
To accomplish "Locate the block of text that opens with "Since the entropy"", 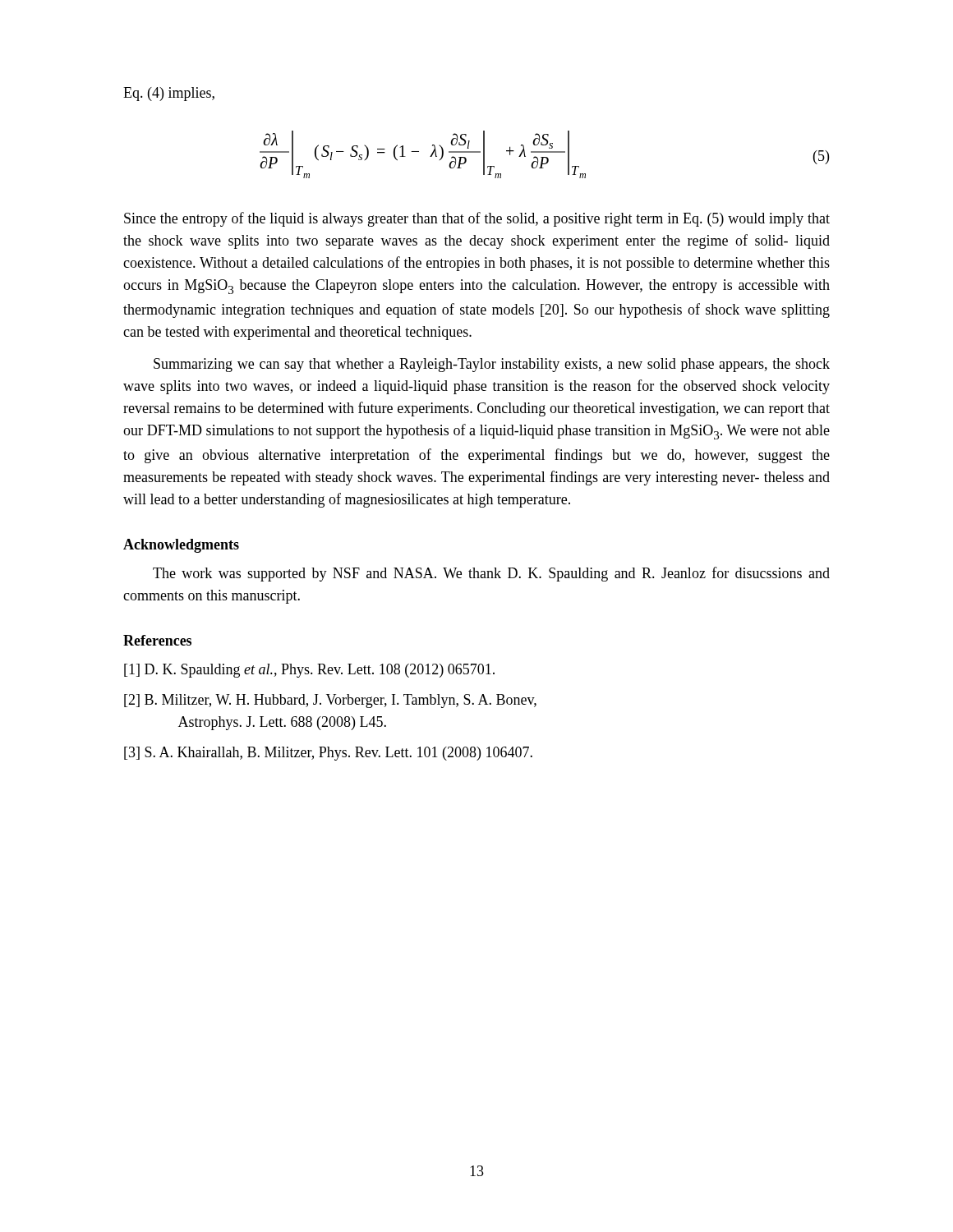I will [x=476, y=275].
